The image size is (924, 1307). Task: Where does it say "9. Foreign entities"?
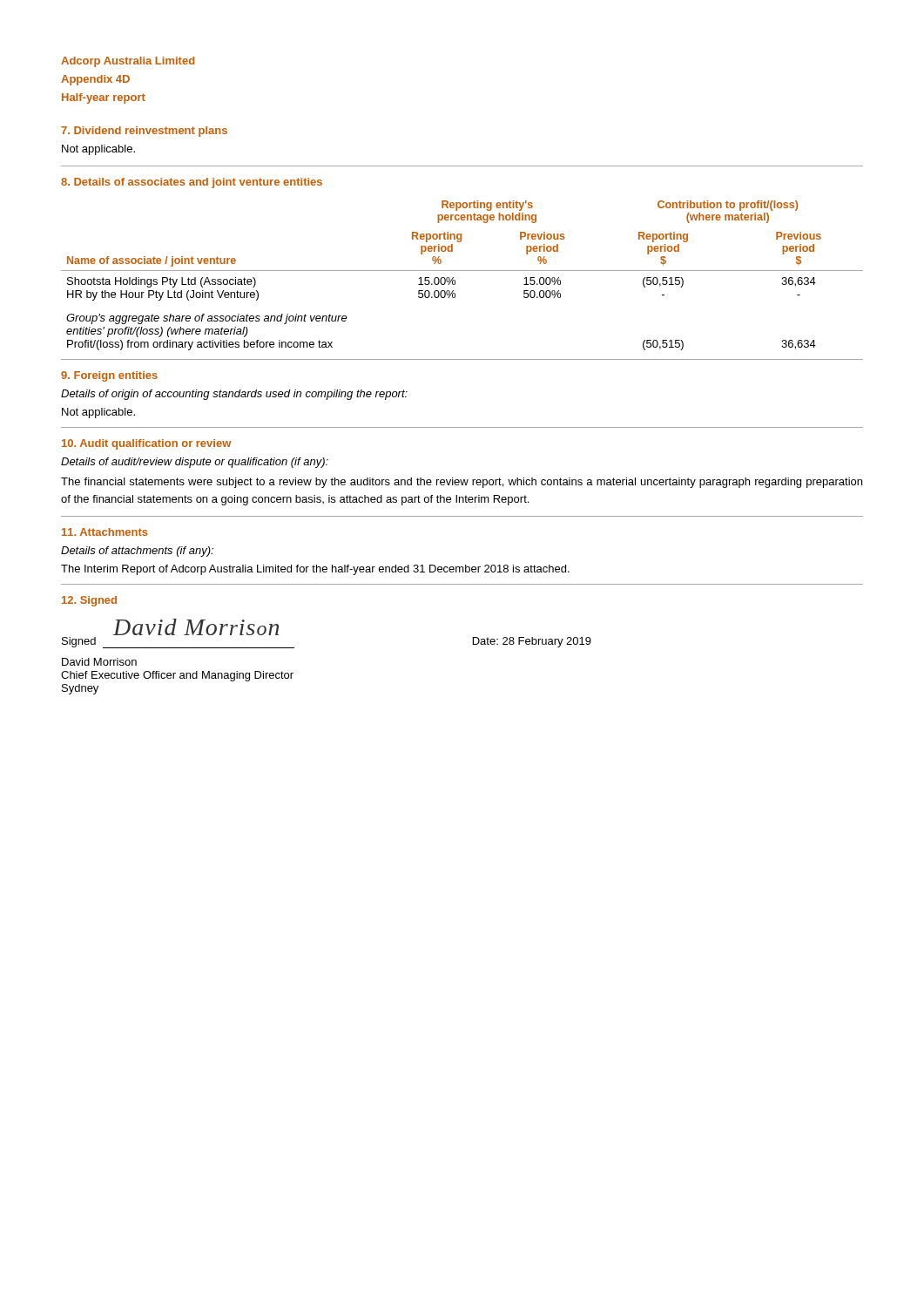pos(109,376)
